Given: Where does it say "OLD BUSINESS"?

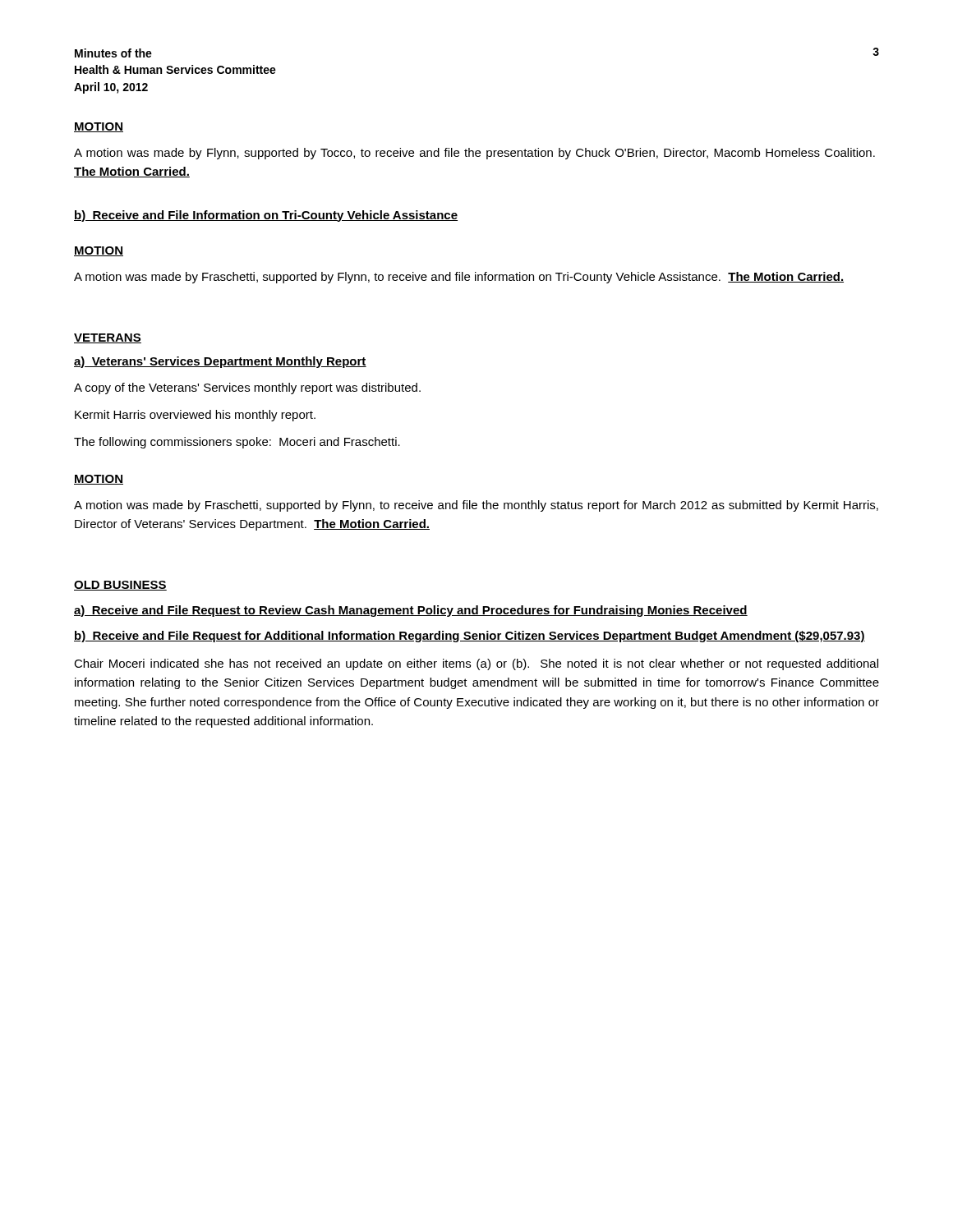Looking at the screenshot, I should coord(120,584).
